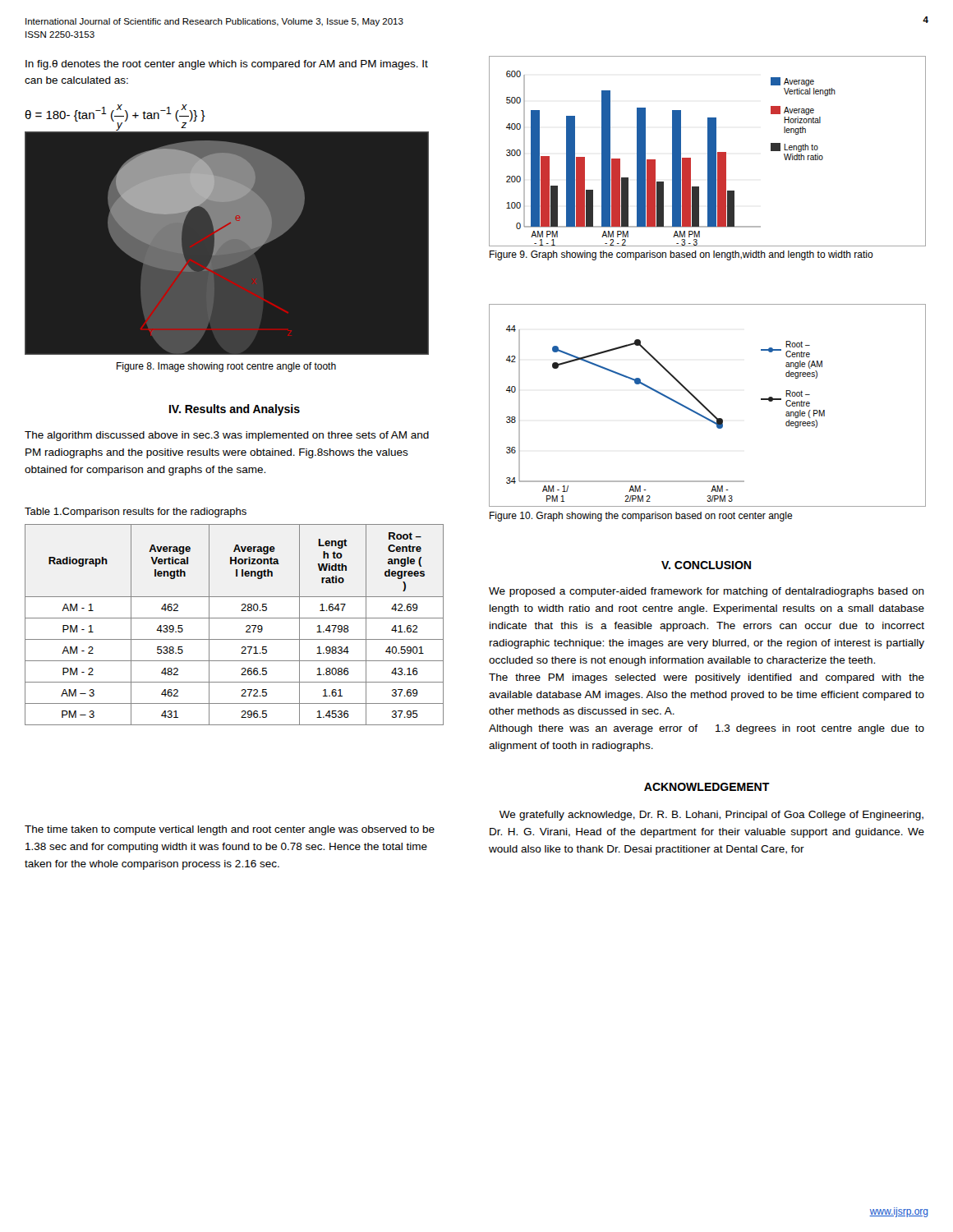Select the photo

click(x=227, y=243)
